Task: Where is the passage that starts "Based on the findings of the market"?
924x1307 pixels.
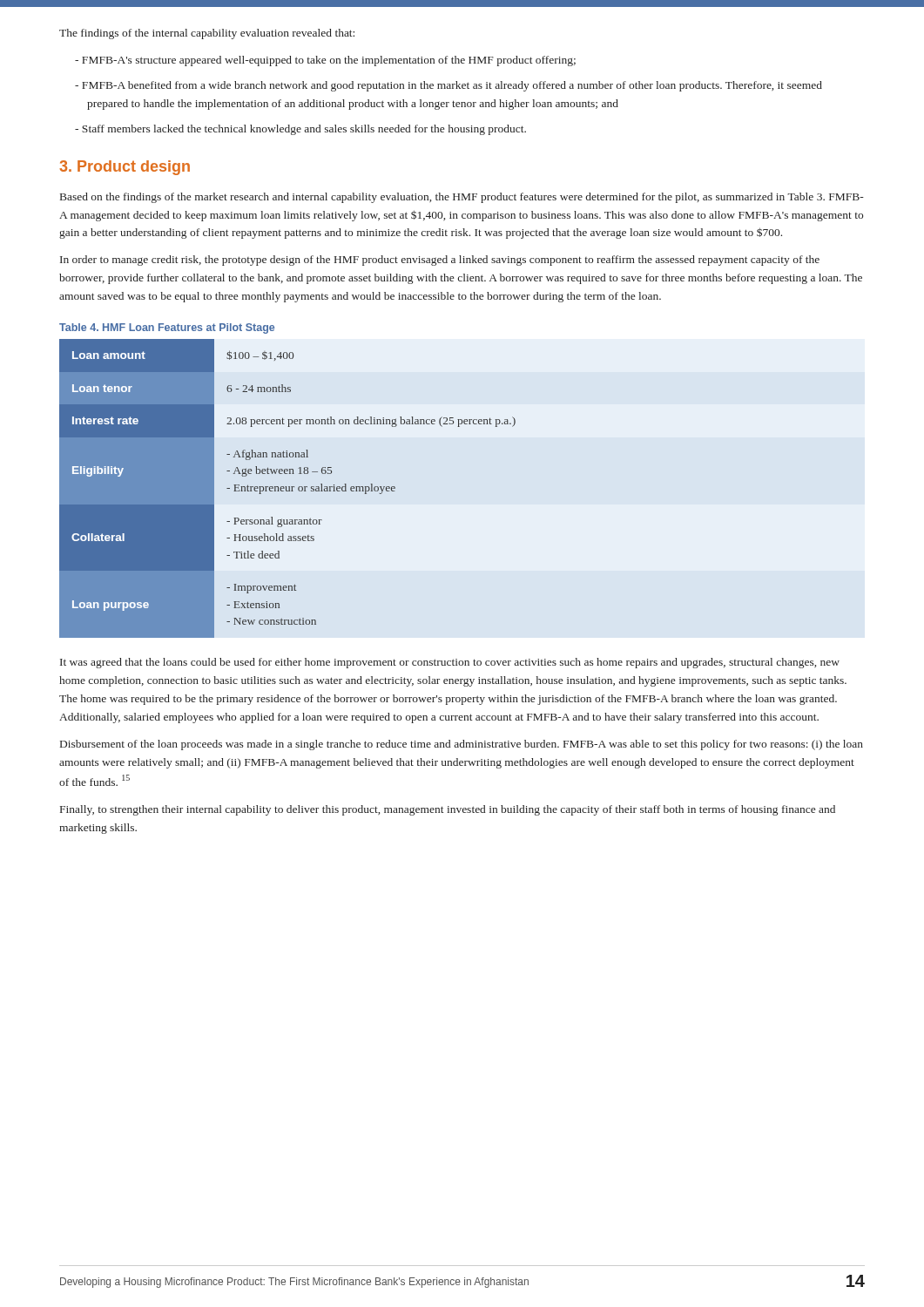Action: [461, 214]
